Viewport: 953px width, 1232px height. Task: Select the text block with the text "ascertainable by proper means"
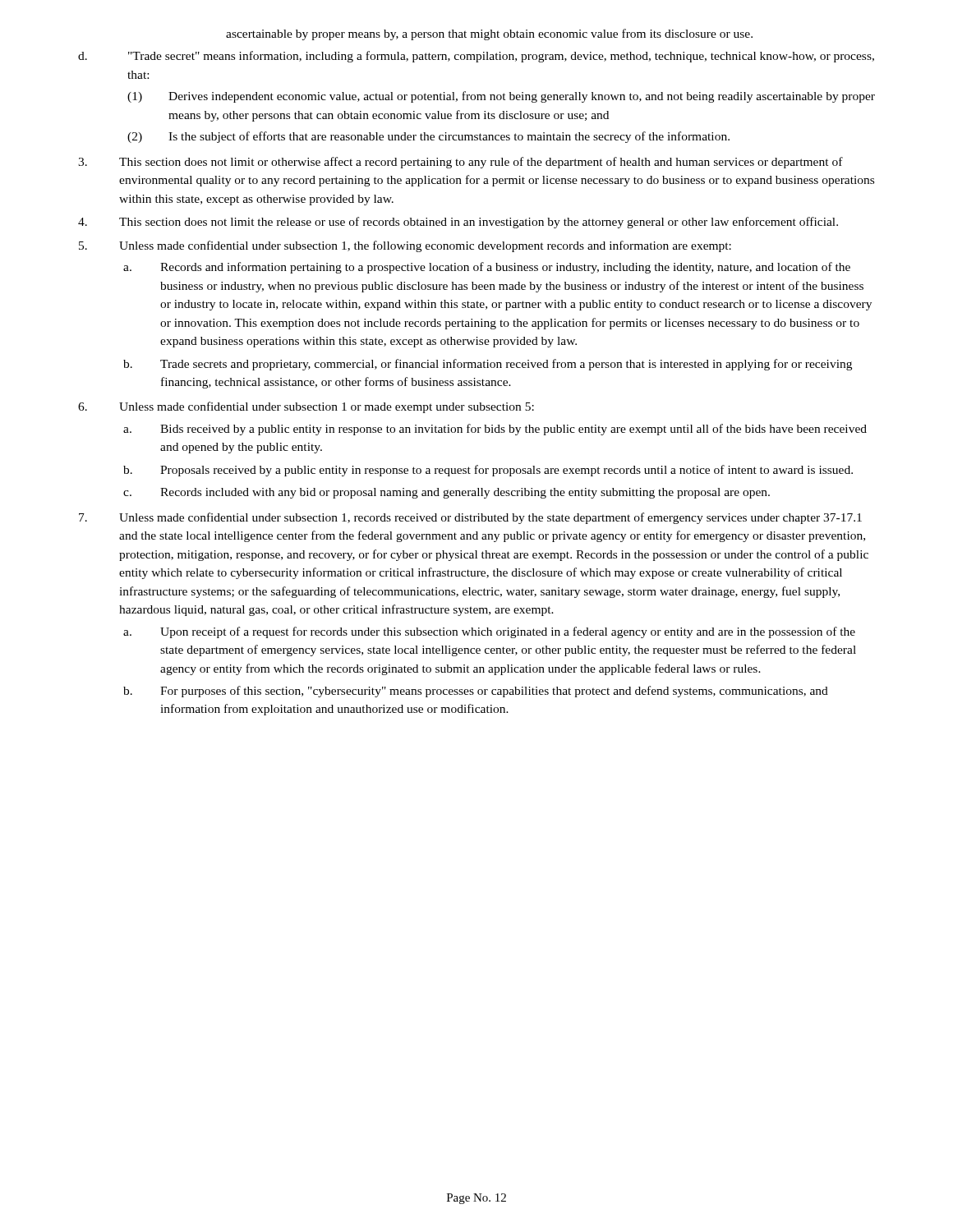click(490, 33)
